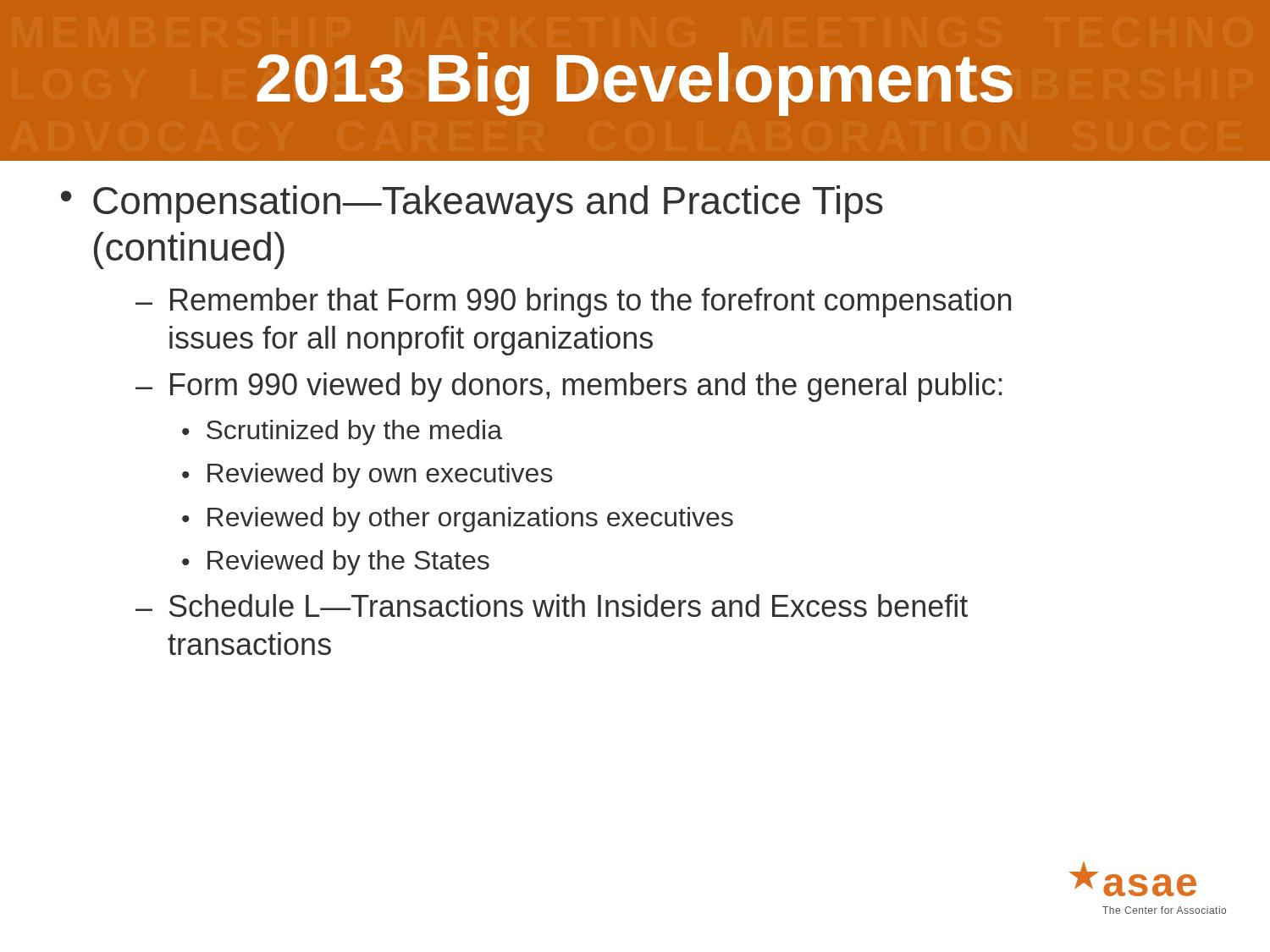The height and width of the screenshot is (952, 1270).
Task: Select the region starting "• Scrutinized by the media"
Action: coord(342,430)
